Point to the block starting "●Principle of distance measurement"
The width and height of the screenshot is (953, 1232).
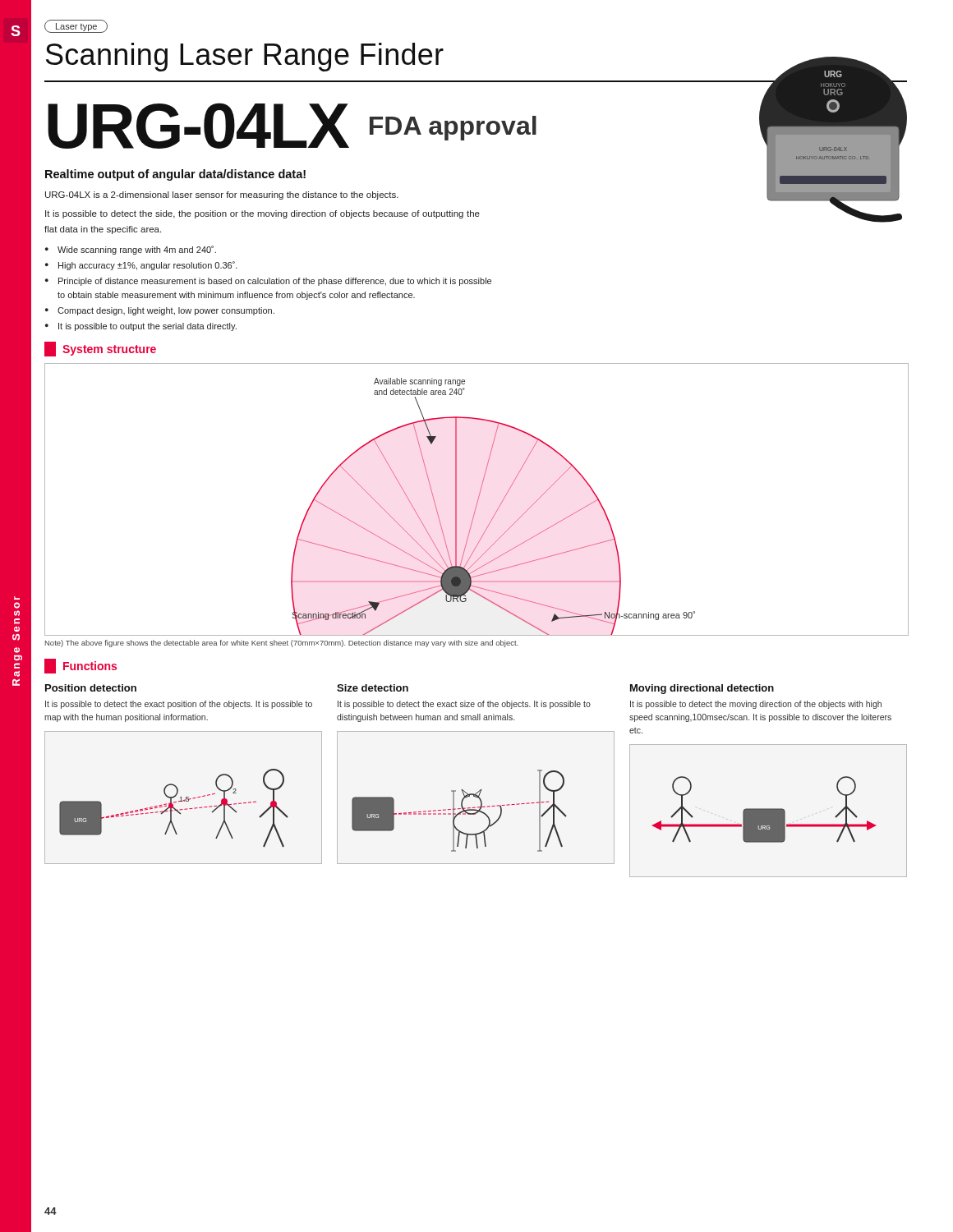(x=268, y=288)
